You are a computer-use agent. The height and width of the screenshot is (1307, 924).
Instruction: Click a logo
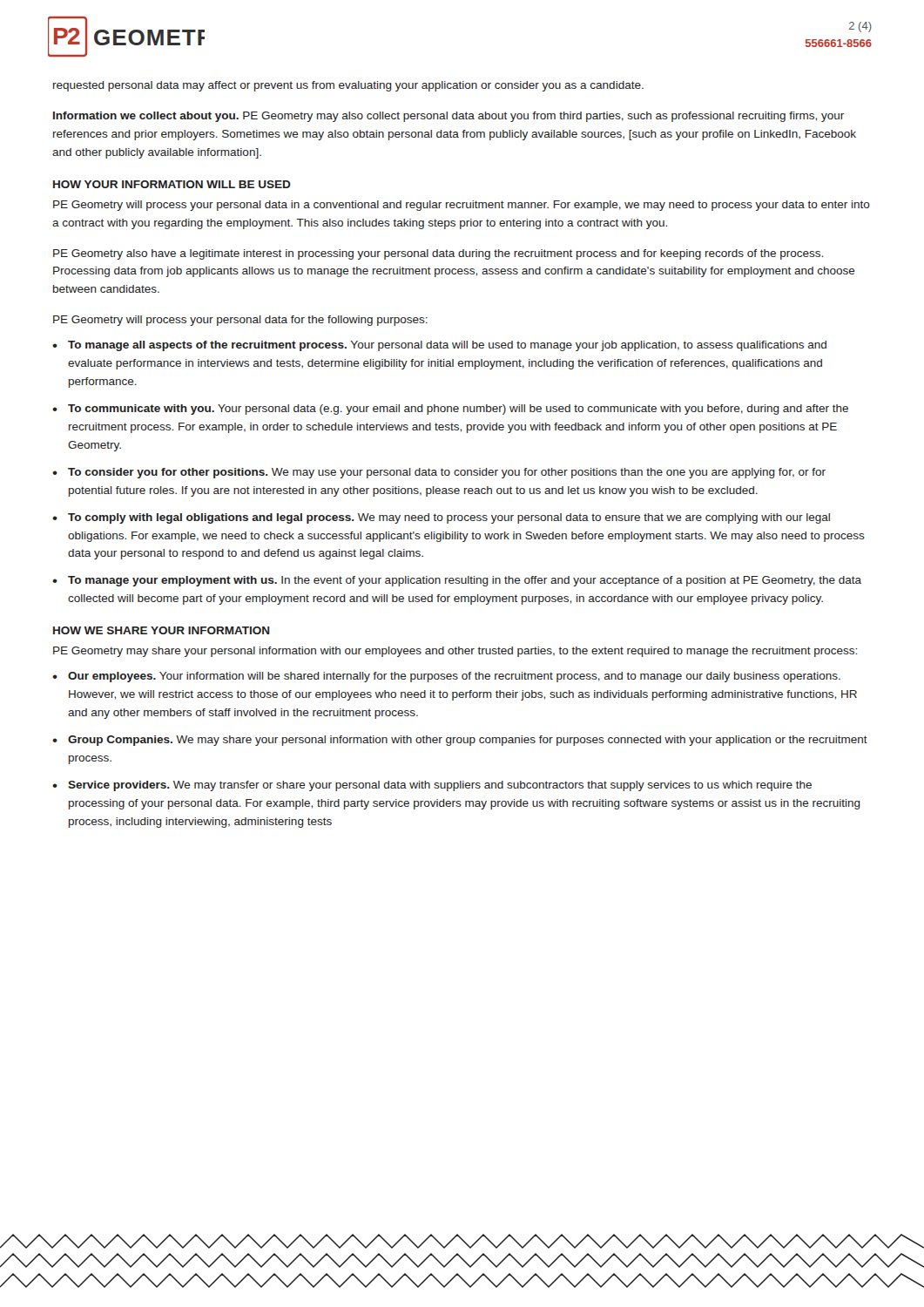point(126,37)
